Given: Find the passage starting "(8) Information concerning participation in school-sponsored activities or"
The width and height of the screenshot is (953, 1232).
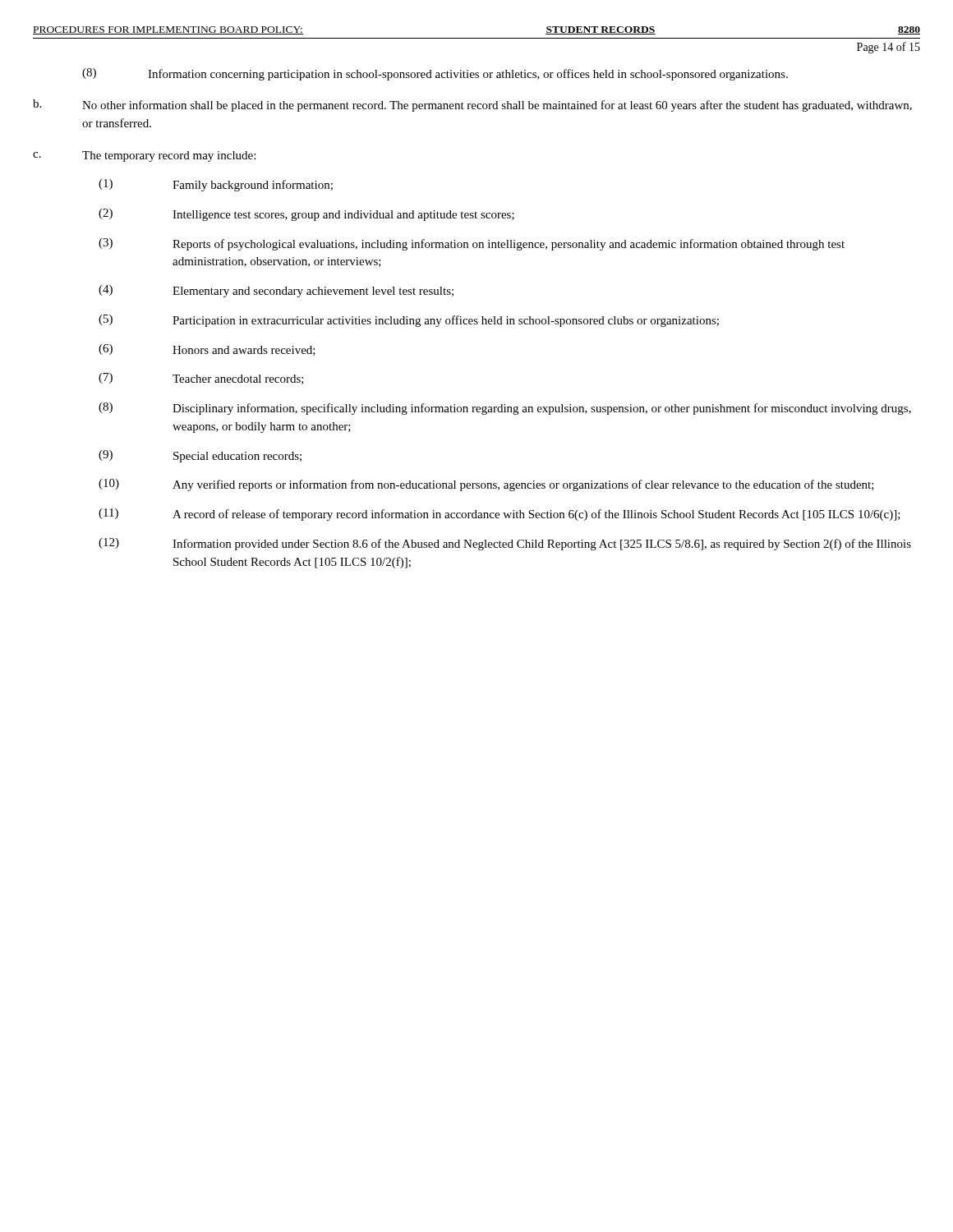Looking at the screenshot, I should tap(476, 75).
